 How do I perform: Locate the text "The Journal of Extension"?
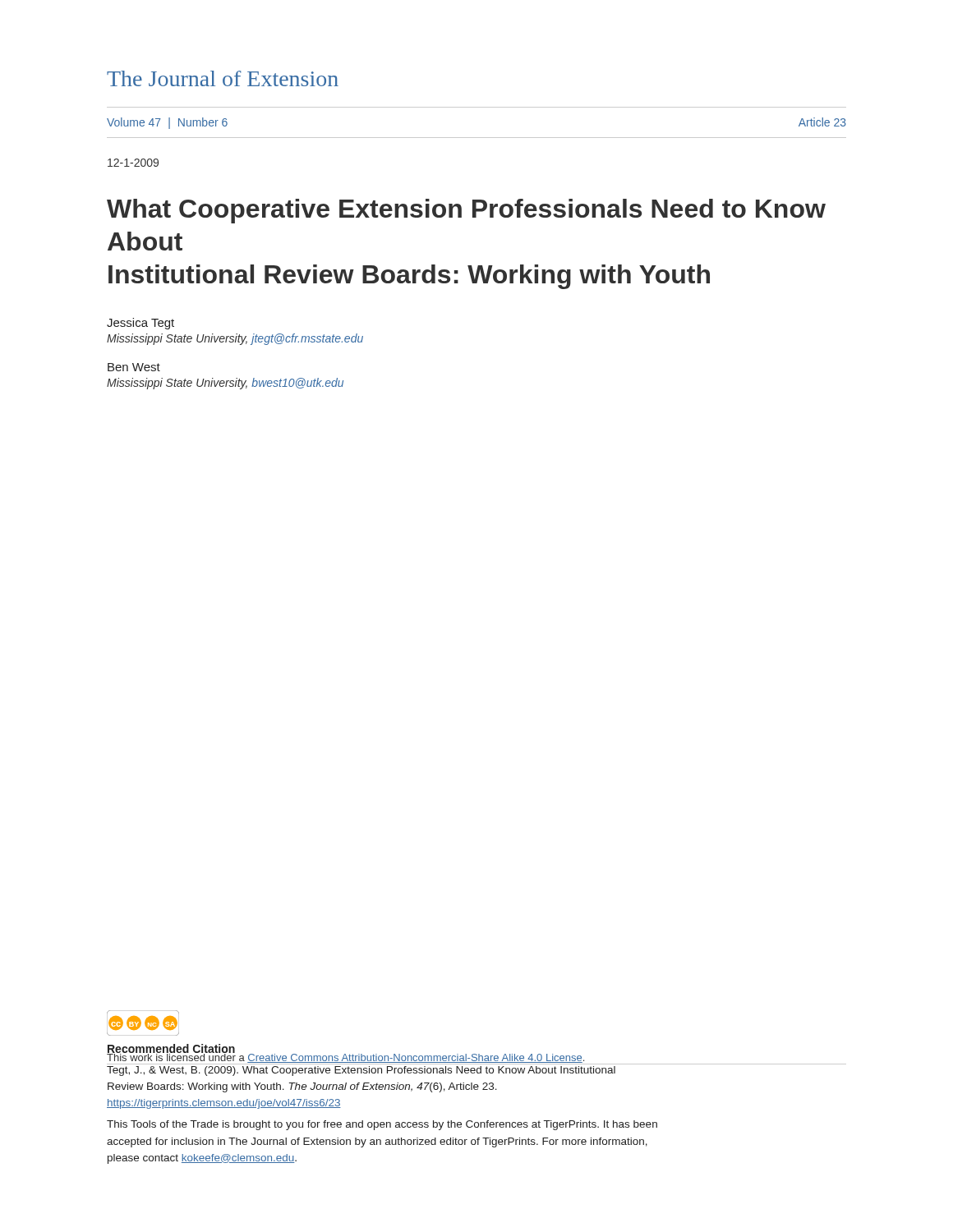tap(223, 78)
